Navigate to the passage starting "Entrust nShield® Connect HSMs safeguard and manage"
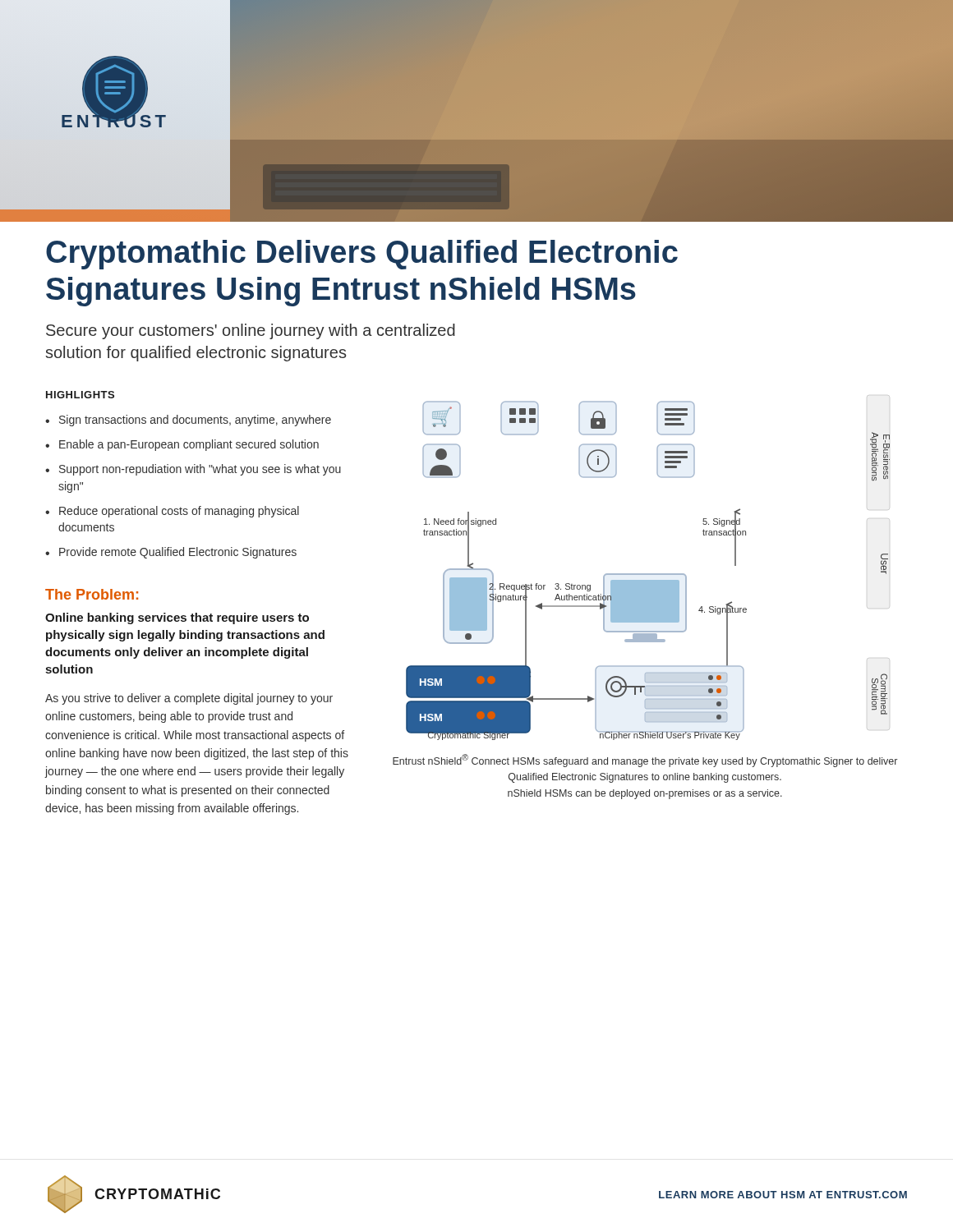 click(645, 776)
